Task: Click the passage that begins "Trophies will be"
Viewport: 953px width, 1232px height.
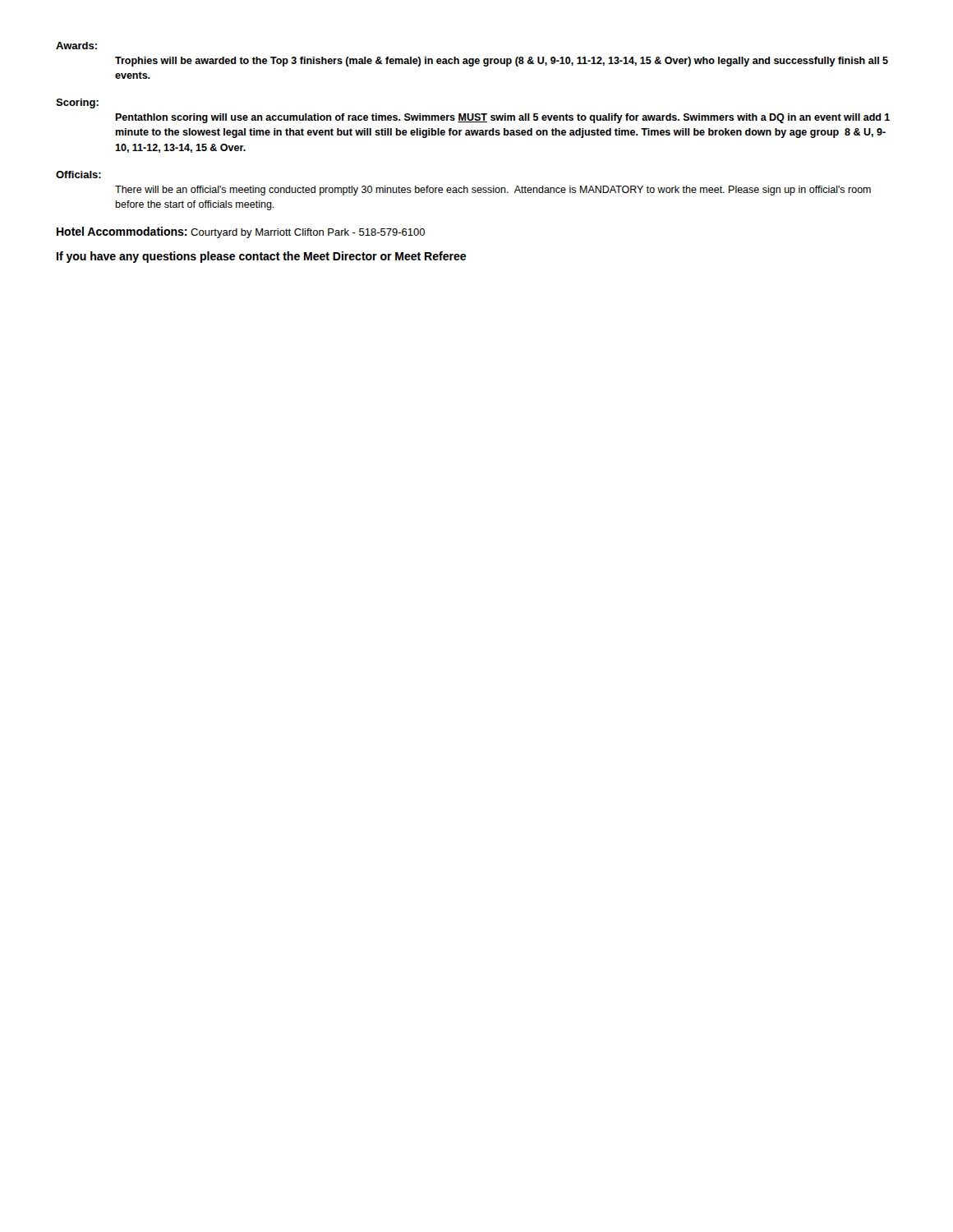Action: 502,68
